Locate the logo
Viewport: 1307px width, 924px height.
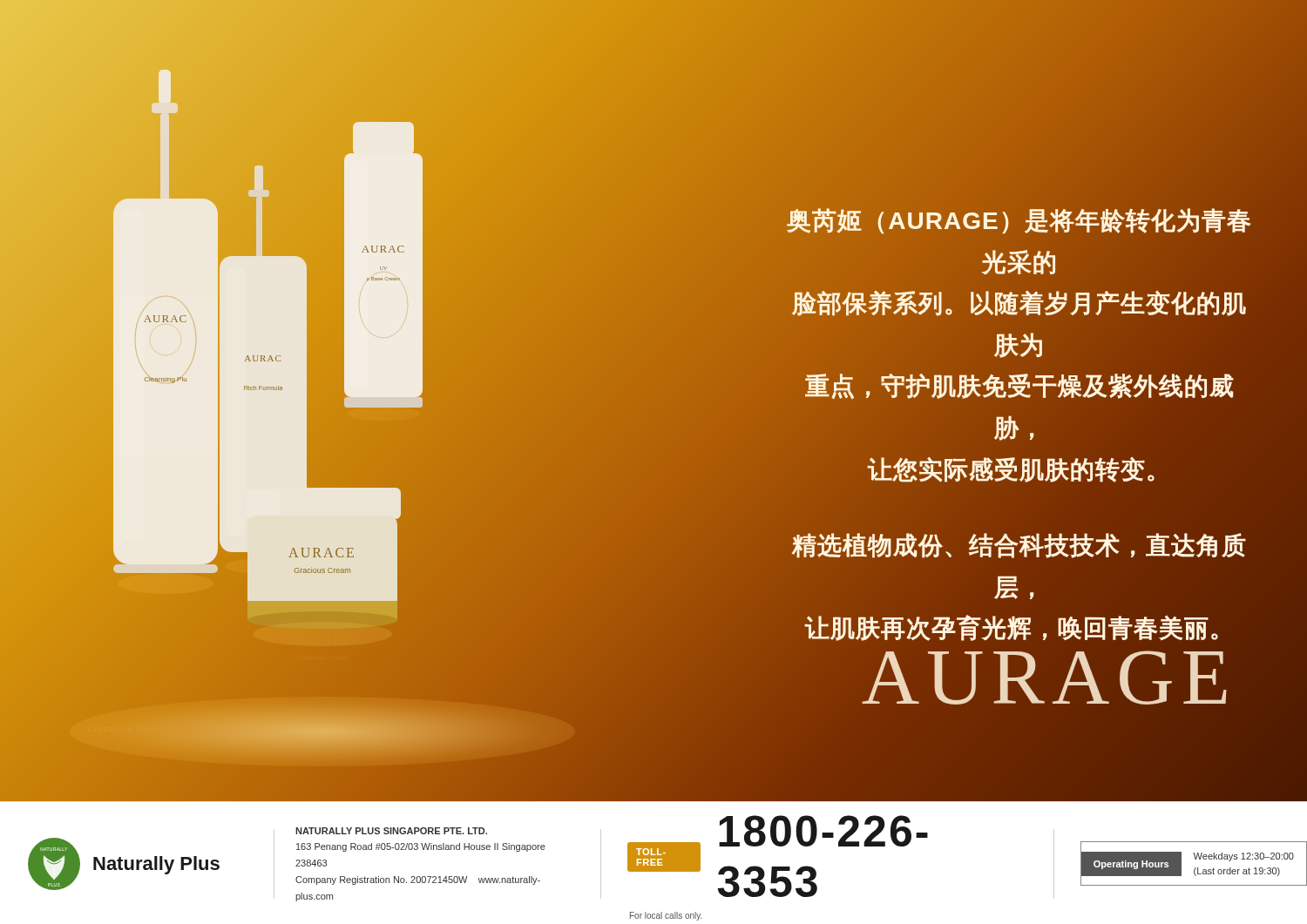[x=126, y=863]
